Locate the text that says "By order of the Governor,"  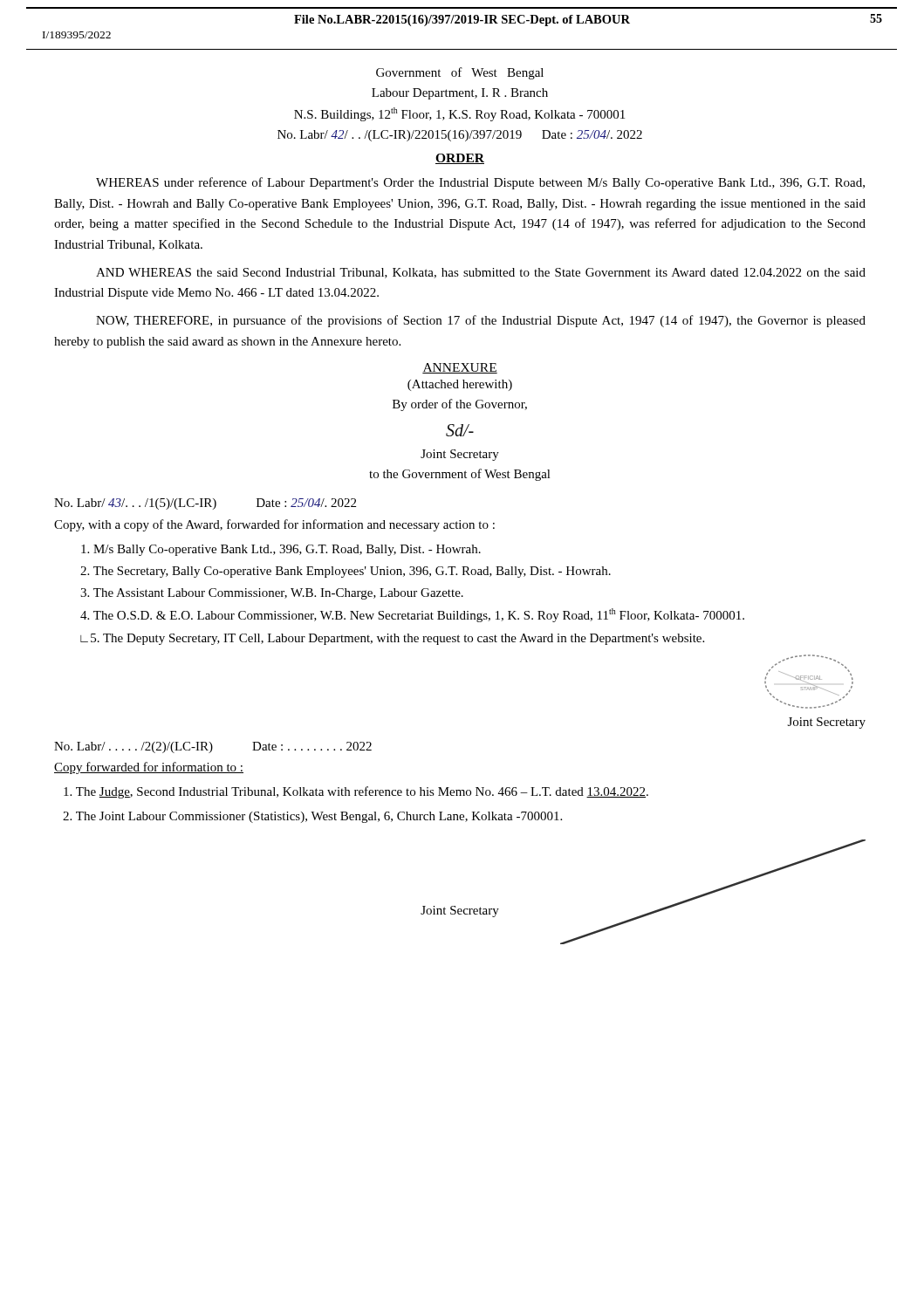pos(460,404)
